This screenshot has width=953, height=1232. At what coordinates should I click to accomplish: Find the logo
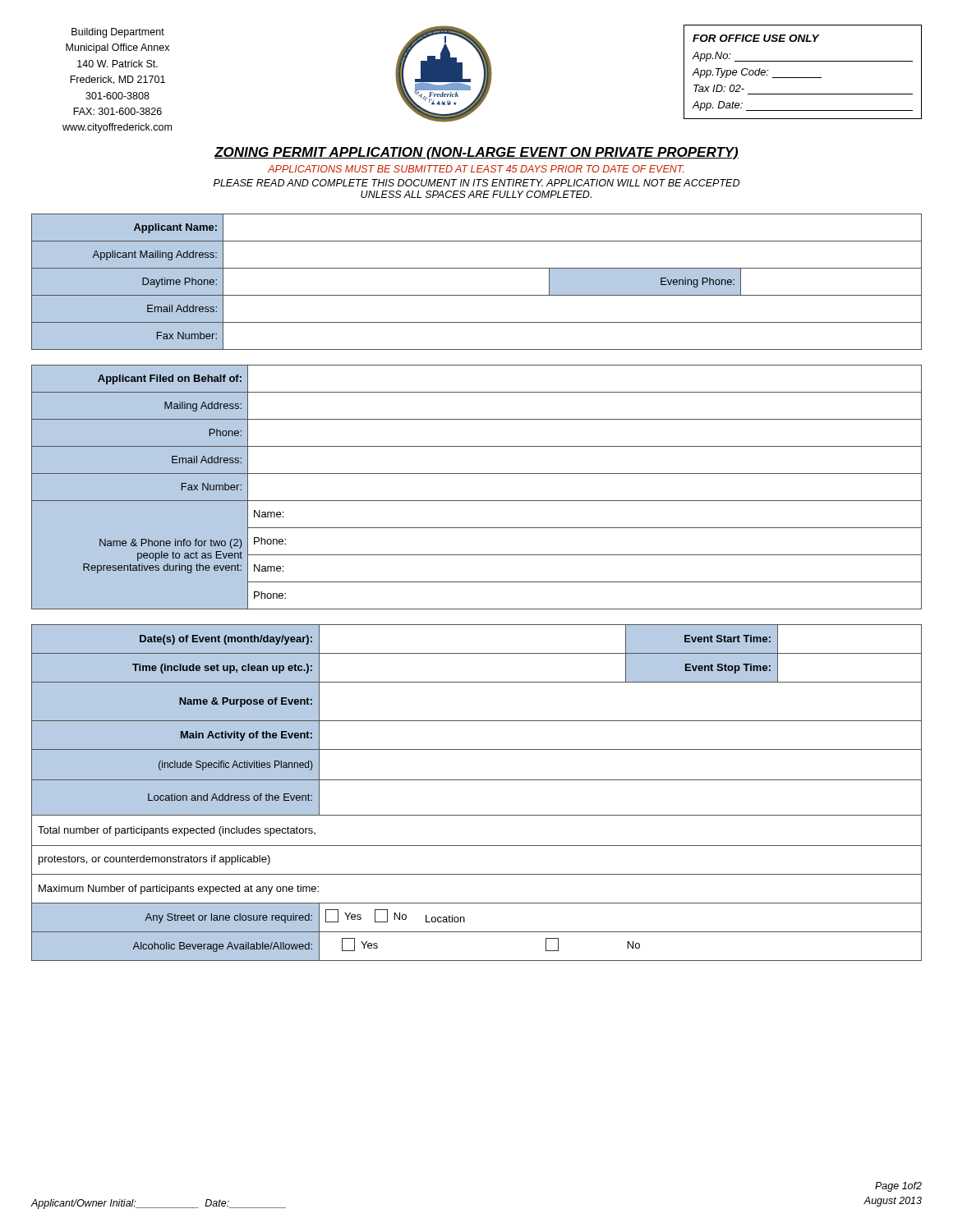[x=444, y=74]
